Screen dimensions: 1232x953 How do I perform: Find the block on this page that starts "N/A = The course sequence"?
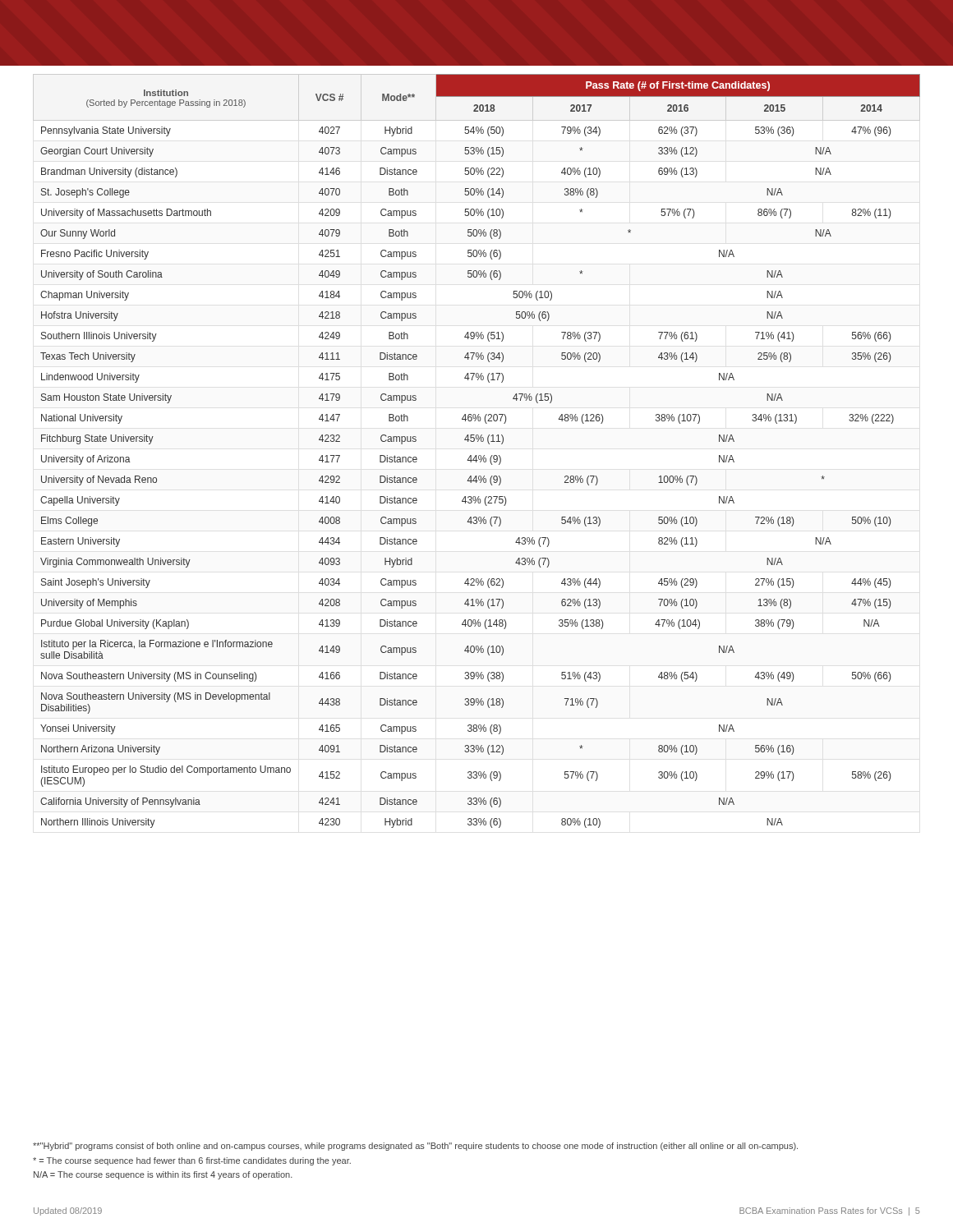163,1175
